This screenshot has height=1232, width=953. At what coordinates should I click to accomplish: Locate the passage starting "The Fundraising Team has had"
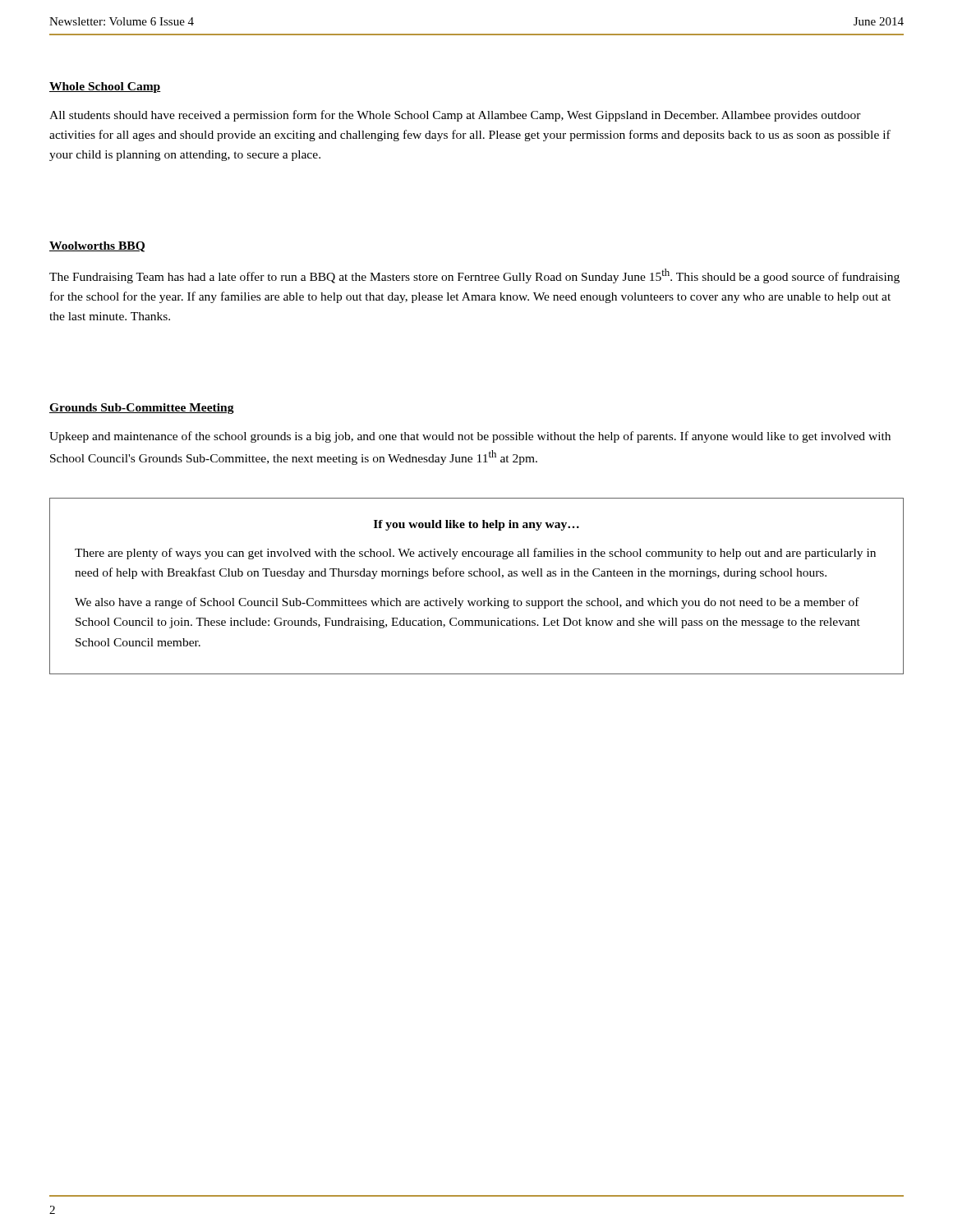pyautogui.click(x=475, y=295)
